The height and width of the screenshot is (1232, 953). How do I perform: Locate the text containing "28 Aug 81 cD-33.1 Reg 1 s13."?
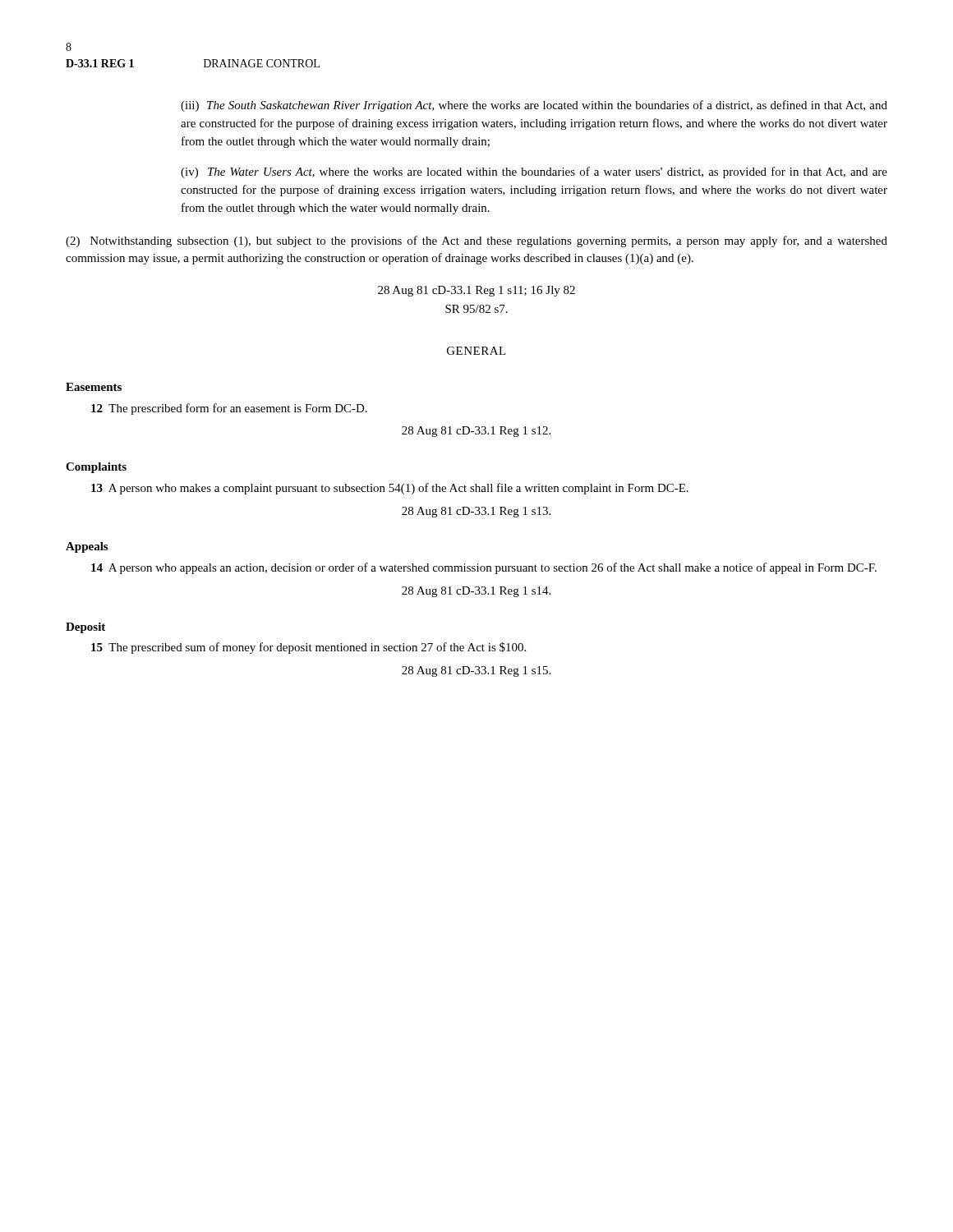[x=476, y=510]
